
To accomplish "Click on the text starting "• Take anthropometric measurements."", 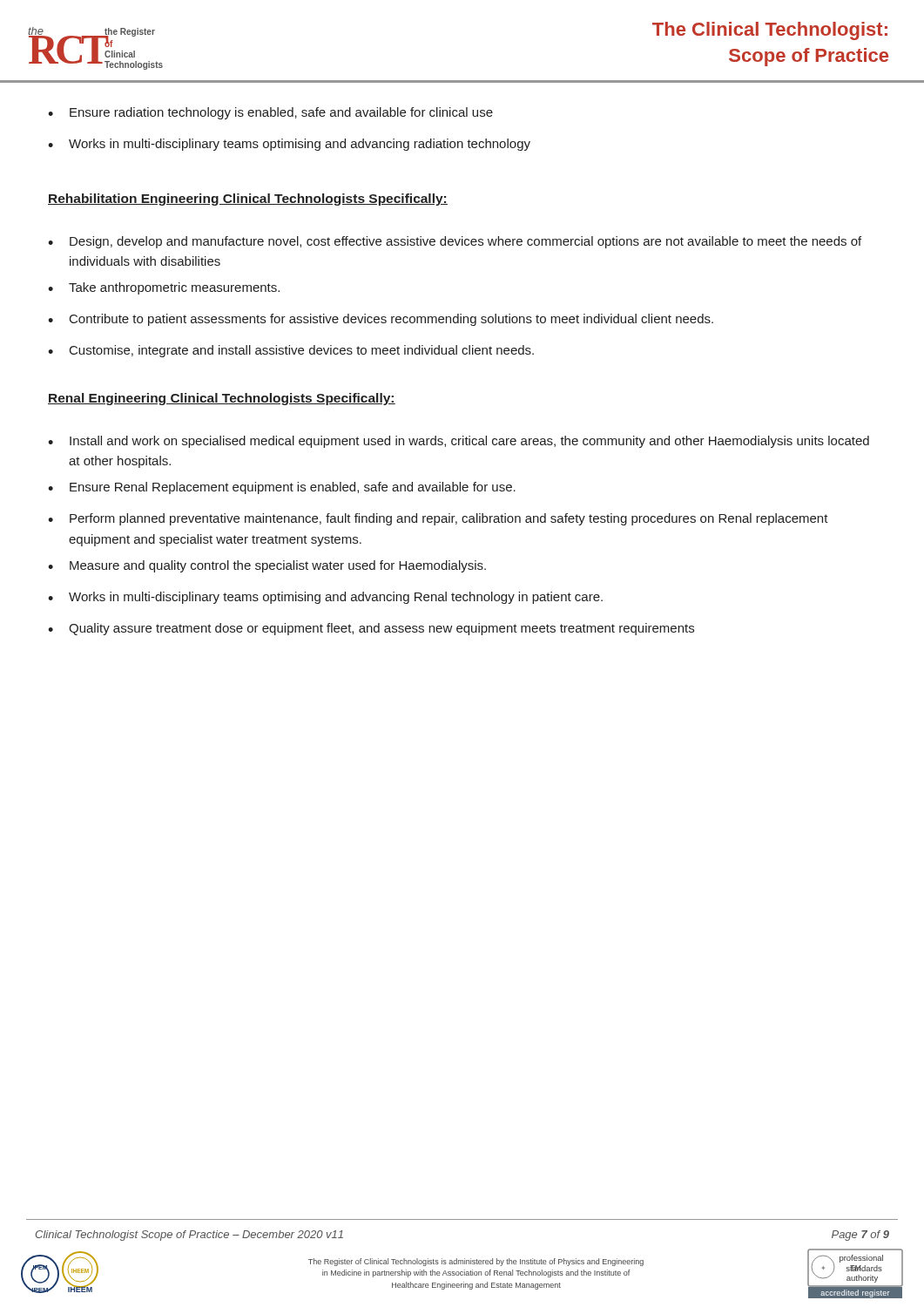I will 164,290.
